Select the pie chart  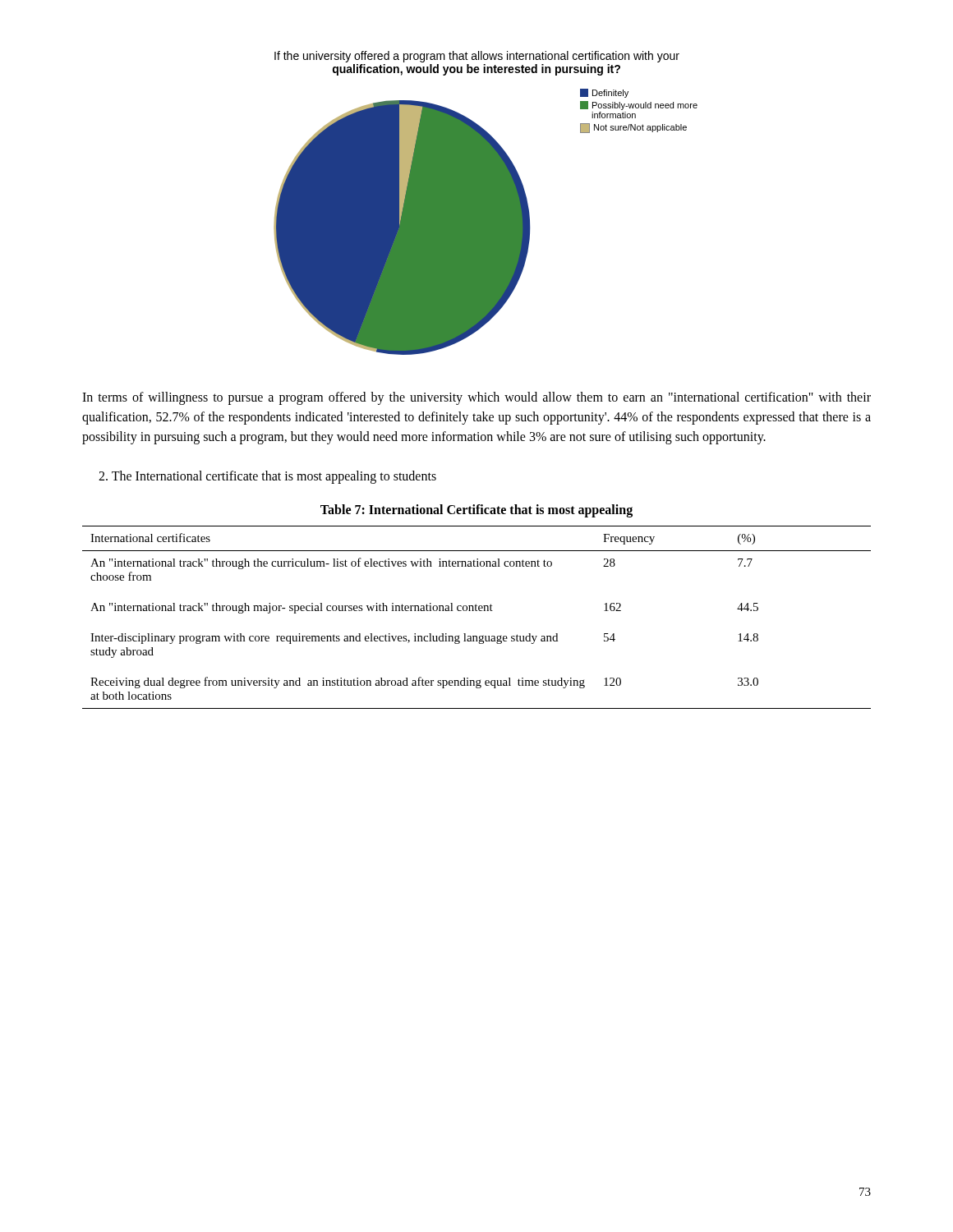(x=476, y=206)
